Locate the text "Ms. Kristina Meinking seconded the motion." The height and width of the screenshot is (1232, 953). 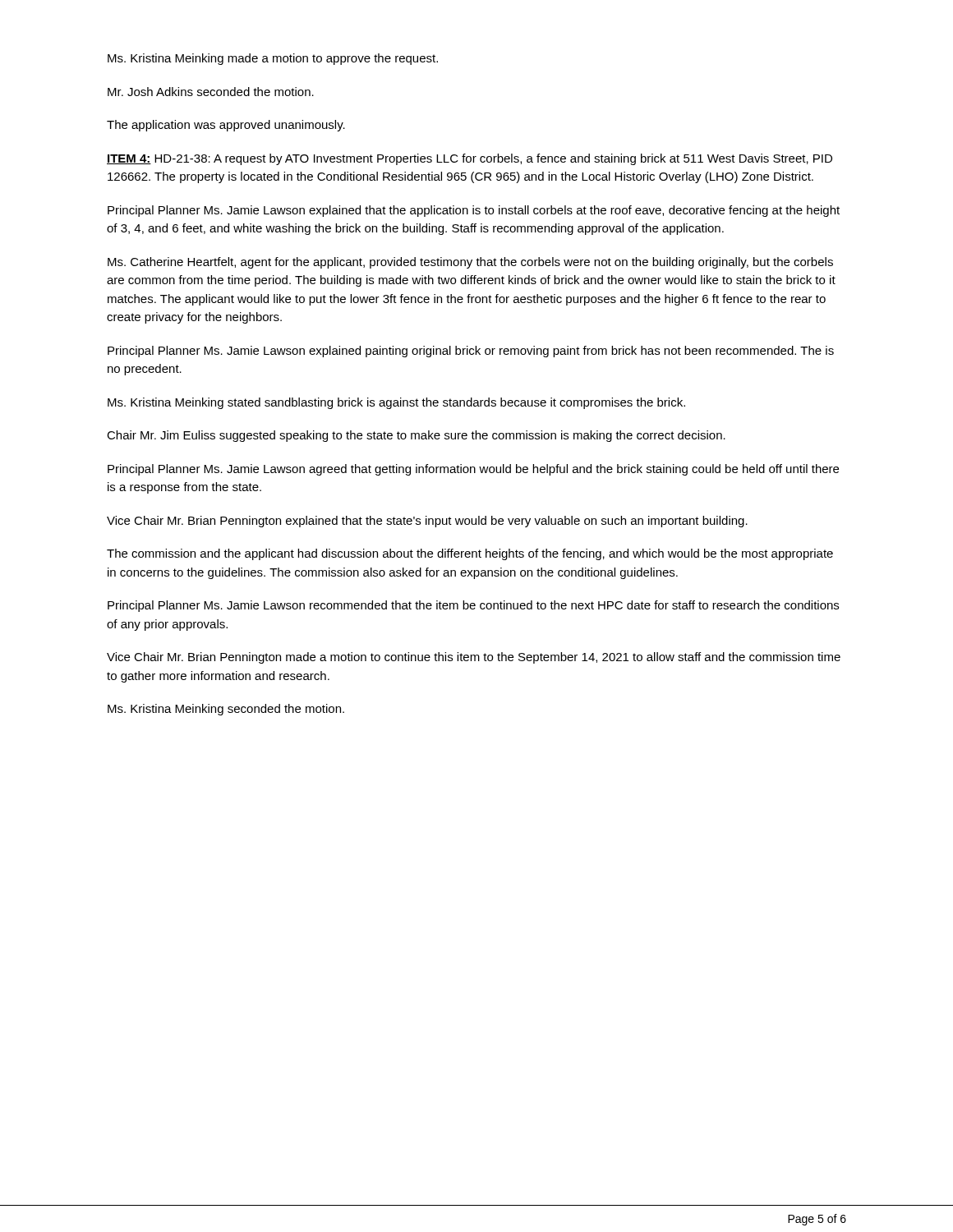tap(226, 708)
